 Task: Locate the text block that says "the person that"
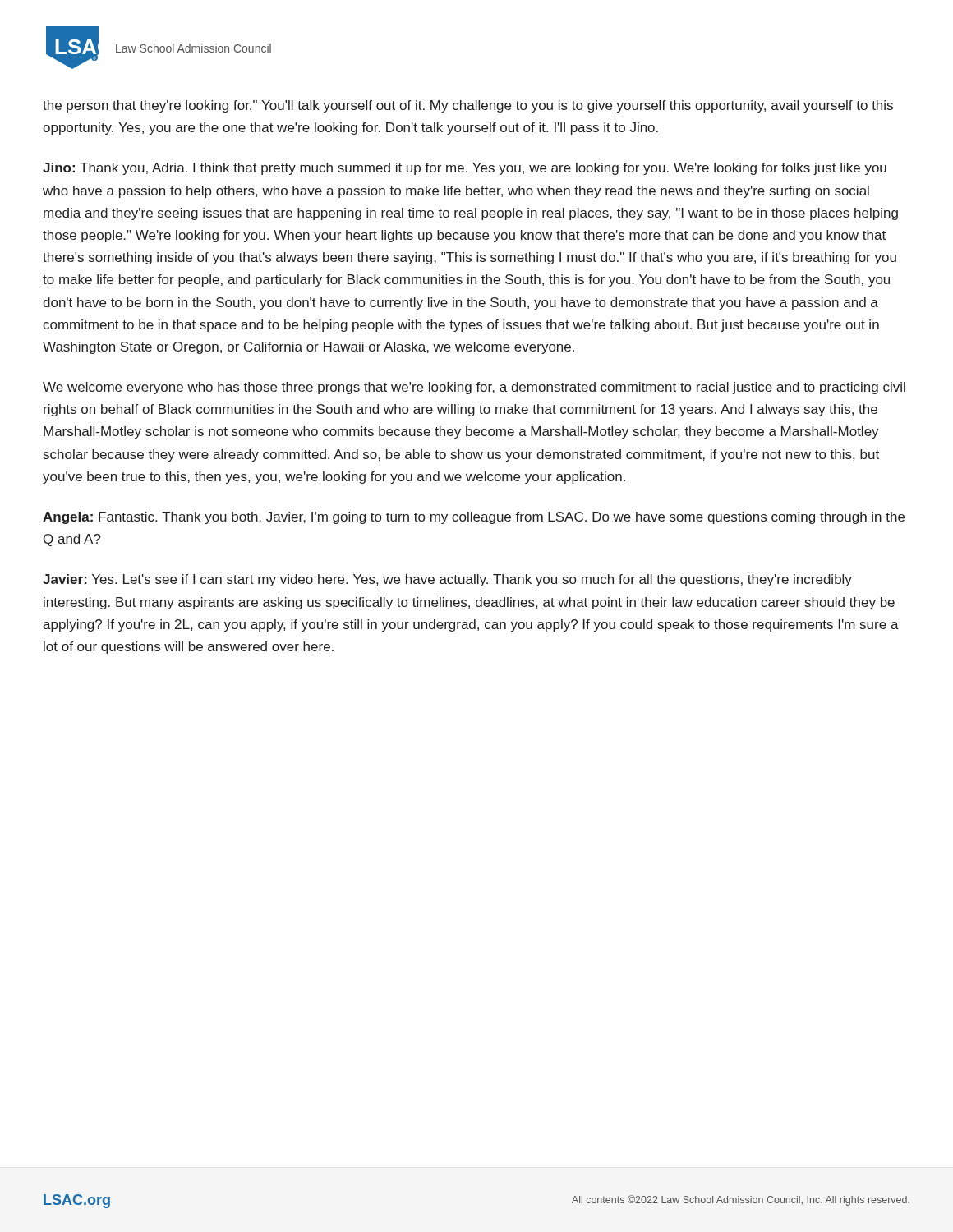click(468, 117)
